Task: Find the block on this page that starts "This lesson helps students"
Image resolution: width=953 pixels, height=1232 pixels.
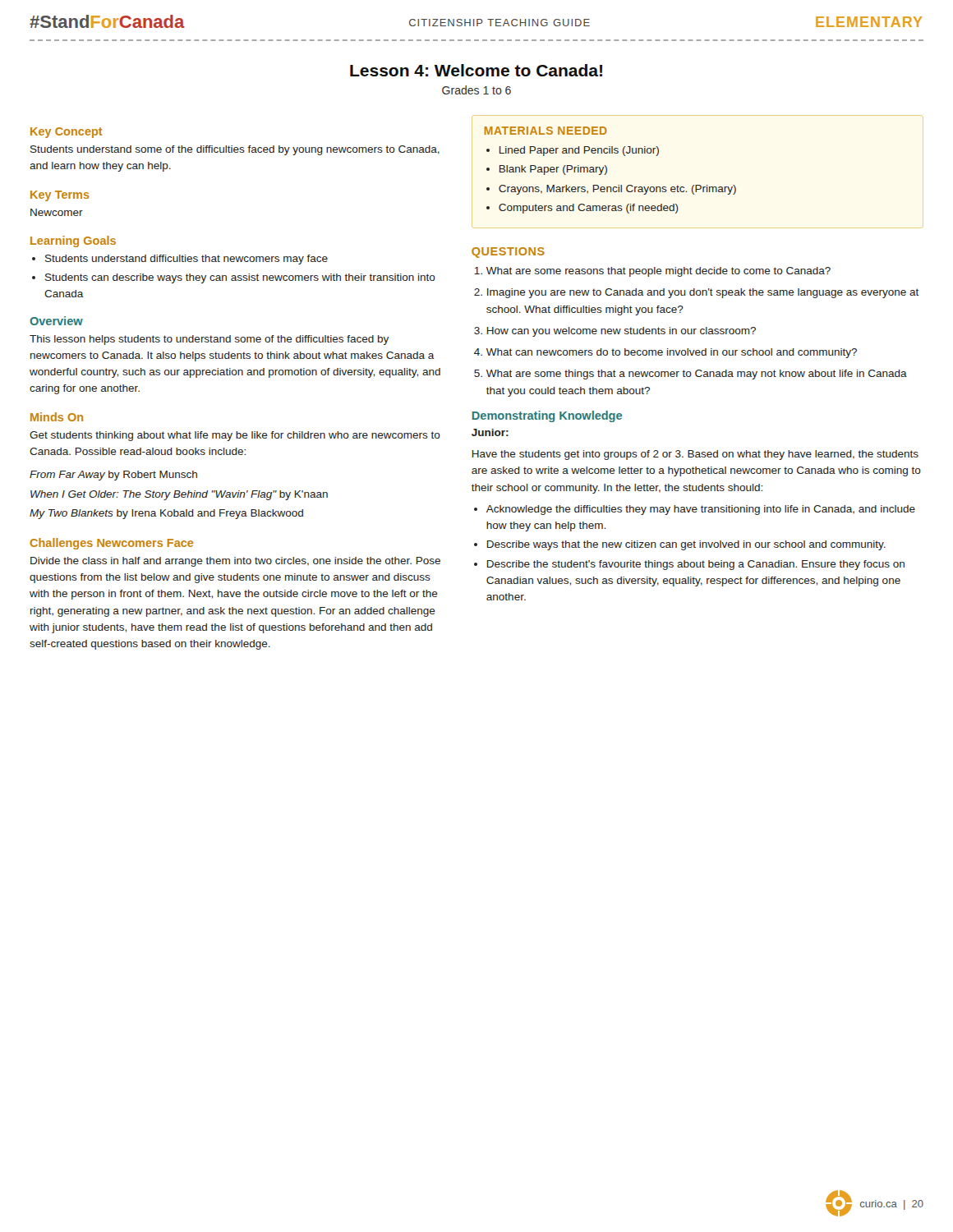Action: 235,363
